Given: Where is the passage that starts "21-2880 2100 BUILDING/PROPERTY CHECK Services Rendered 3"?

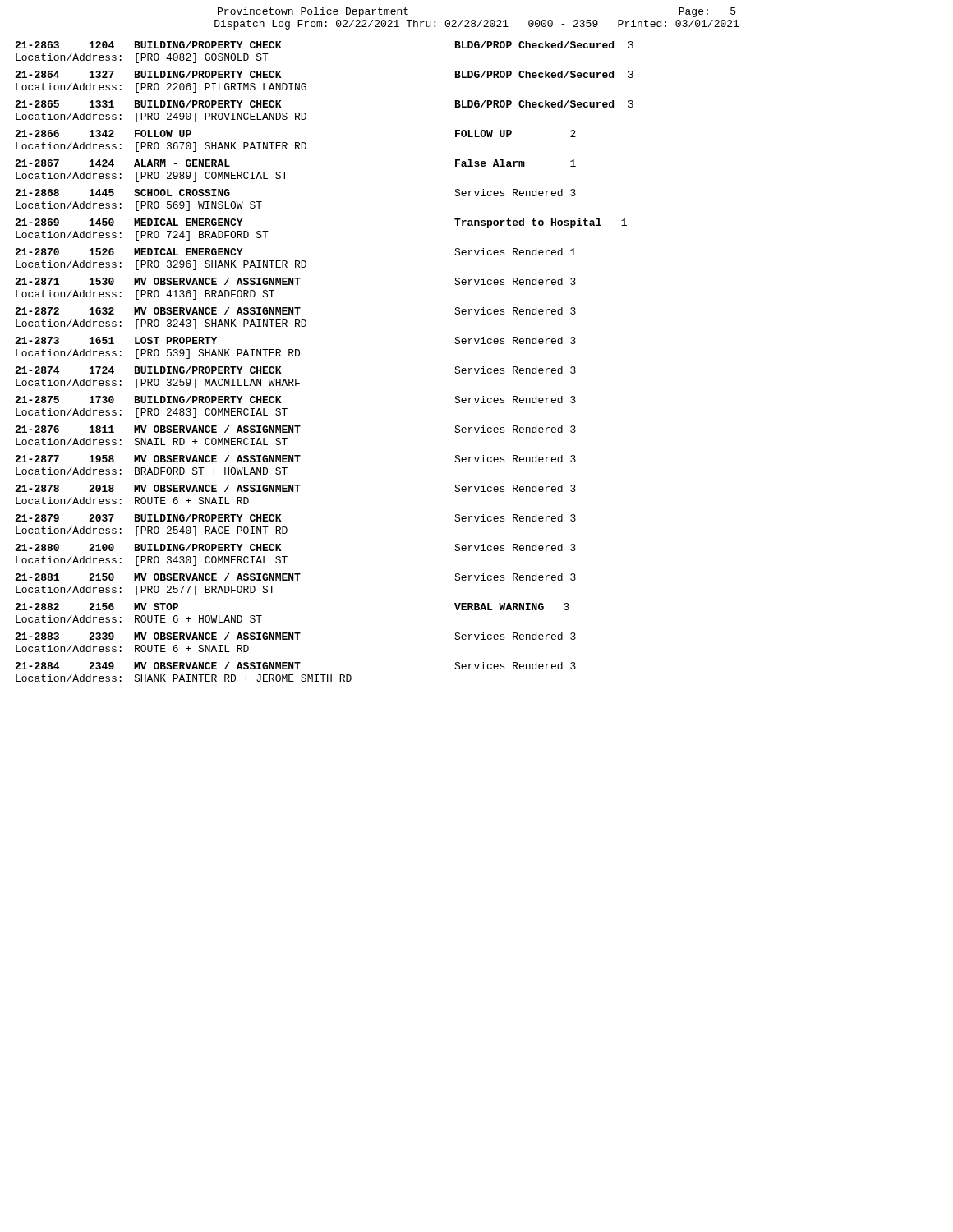Looking at the screenshot, I should [476, 554].
